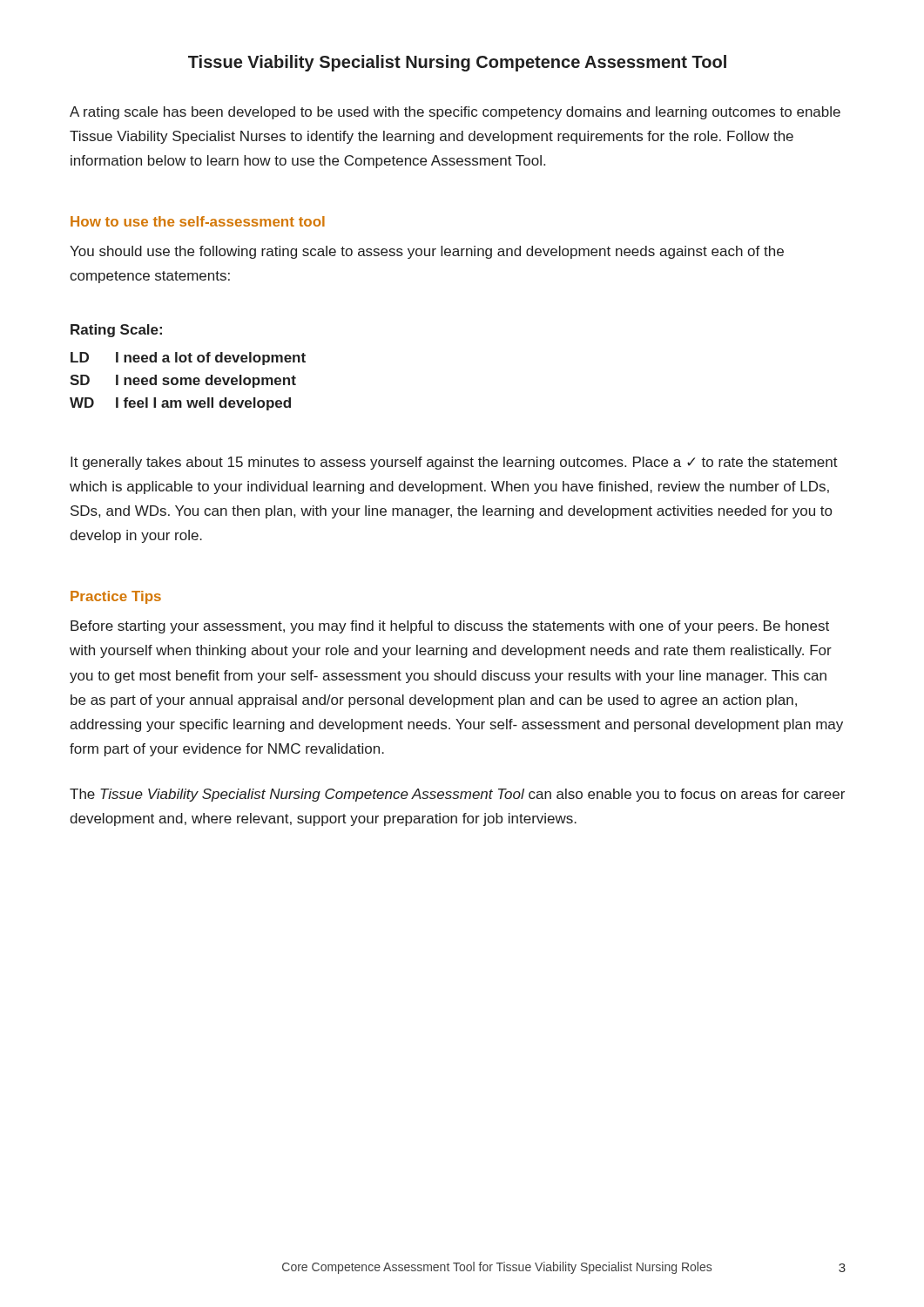Where does it say "Practice Tips"?
Screen dimensions: 1307x924
point(116,597)
